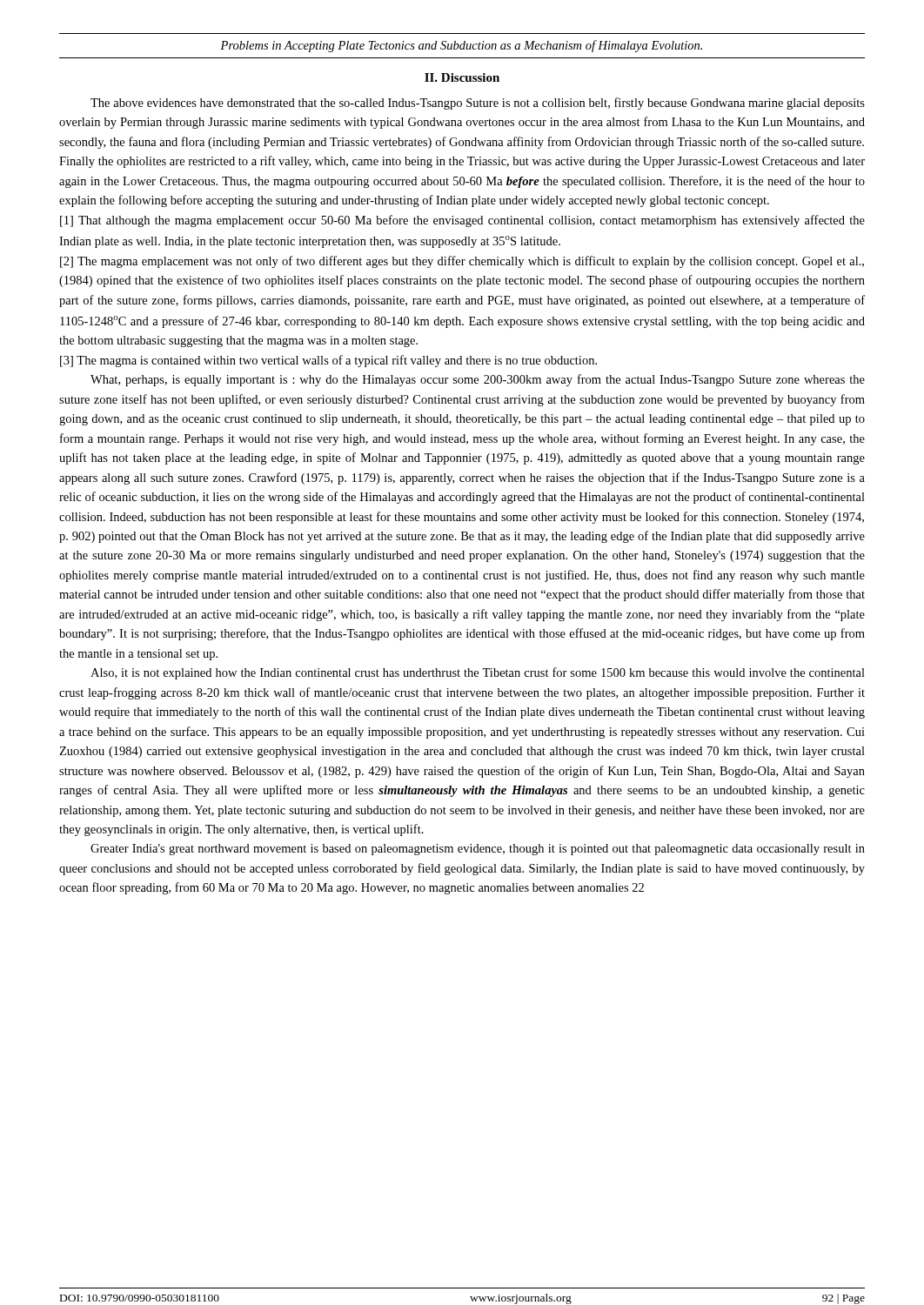
Task: Click on the list item with the text "[3] The magma is contained within two"
Action: point(328,360)
